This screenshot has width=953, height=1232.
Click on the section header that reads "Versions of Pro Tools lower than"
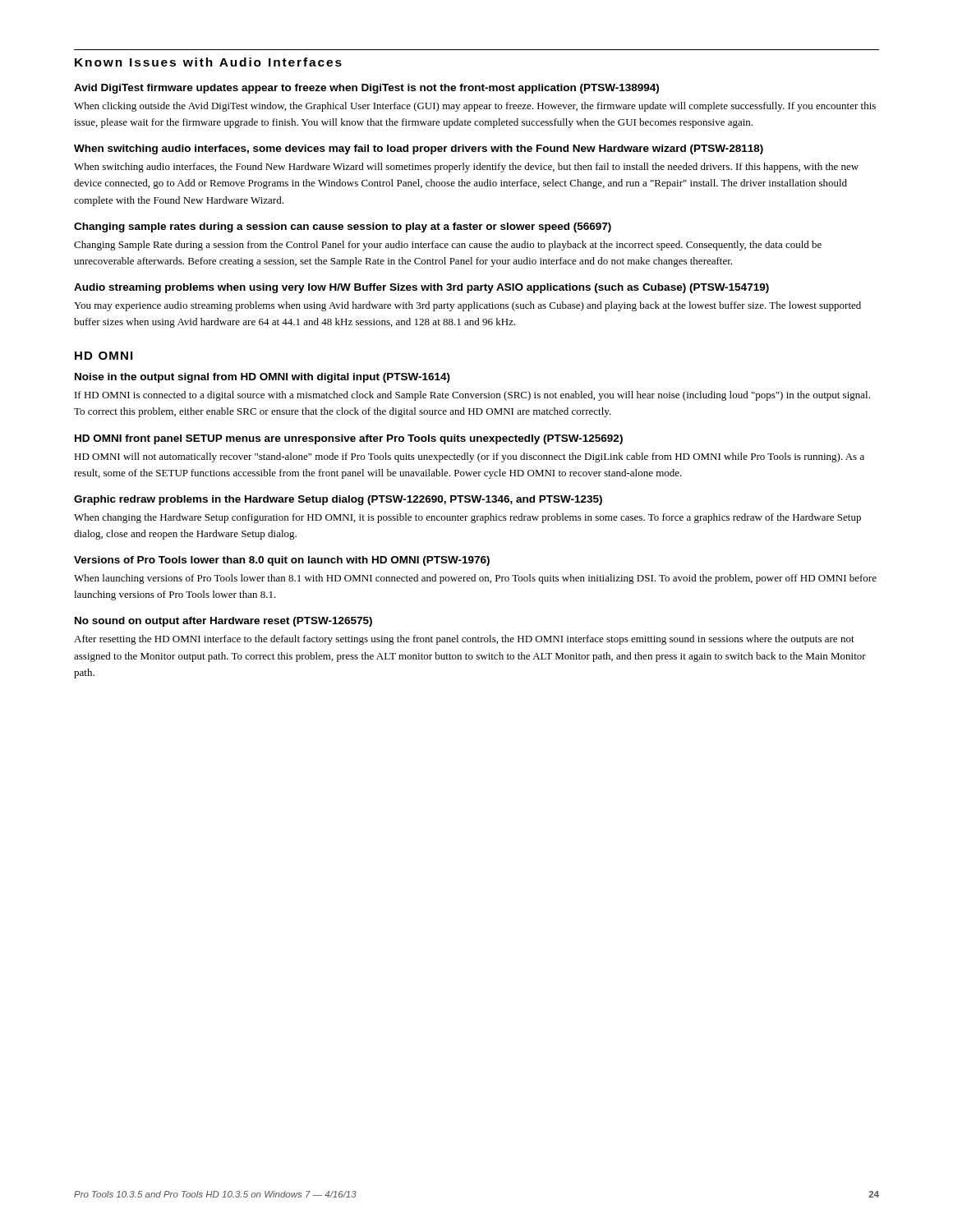coord(476,560)
